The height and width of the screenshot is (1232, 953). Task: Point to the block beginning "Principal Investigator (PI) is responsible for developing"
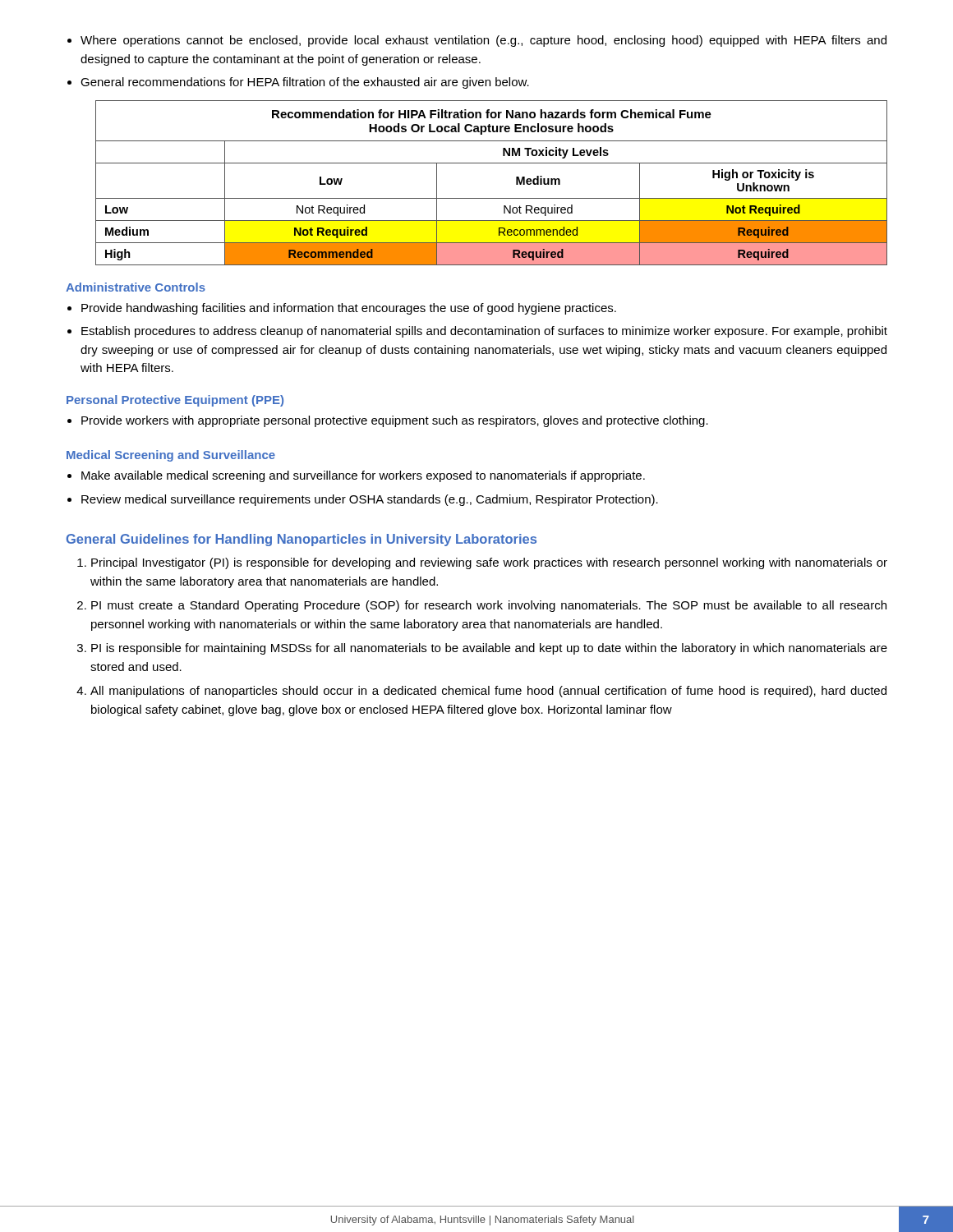(489, 572)
